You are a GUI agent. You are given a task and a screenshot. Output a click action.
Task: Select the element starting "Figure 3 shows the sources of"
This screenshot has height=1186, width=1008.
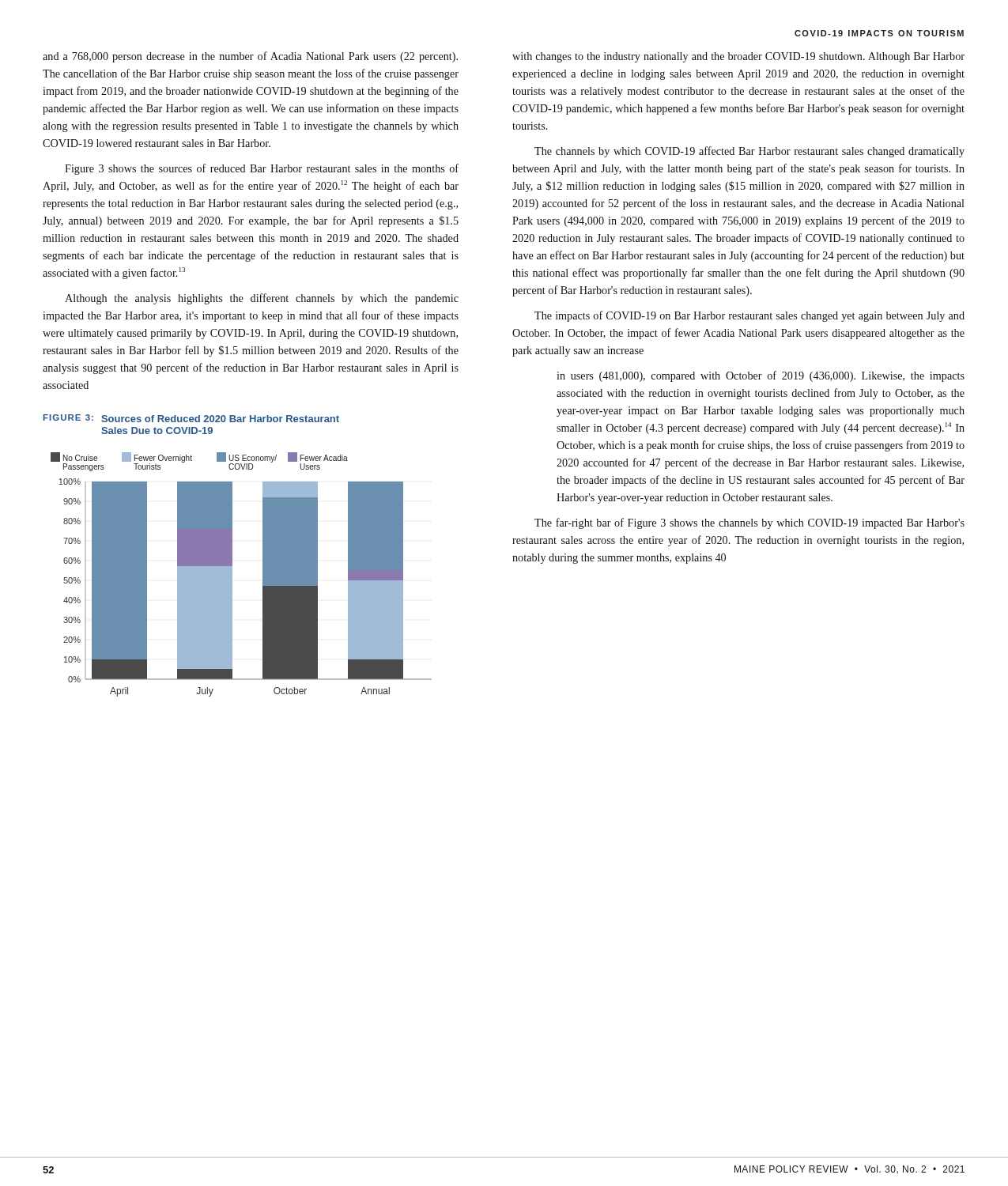(x=251, y=221)
